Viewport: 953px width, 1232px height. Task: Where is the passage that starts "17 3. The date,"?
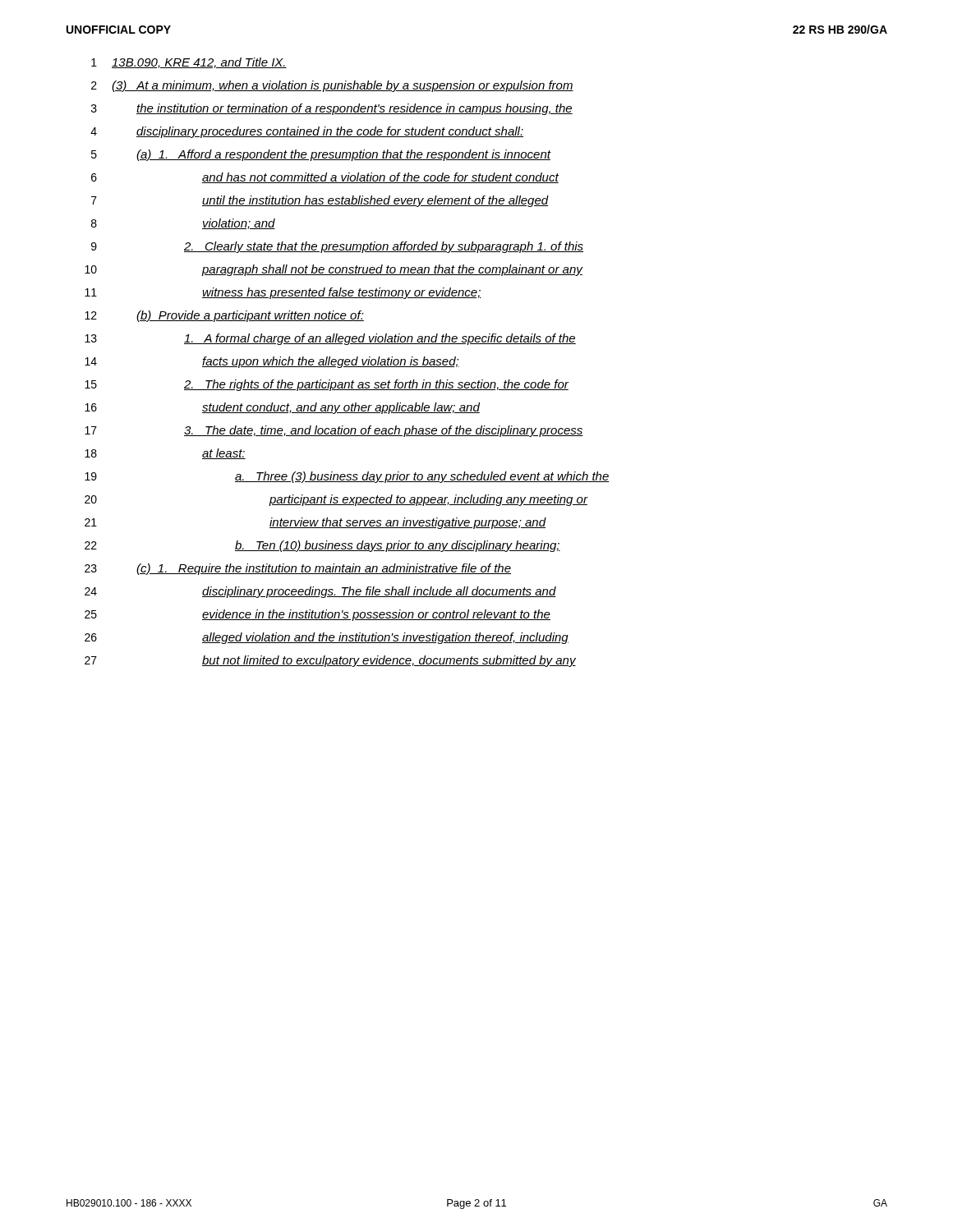476,430
